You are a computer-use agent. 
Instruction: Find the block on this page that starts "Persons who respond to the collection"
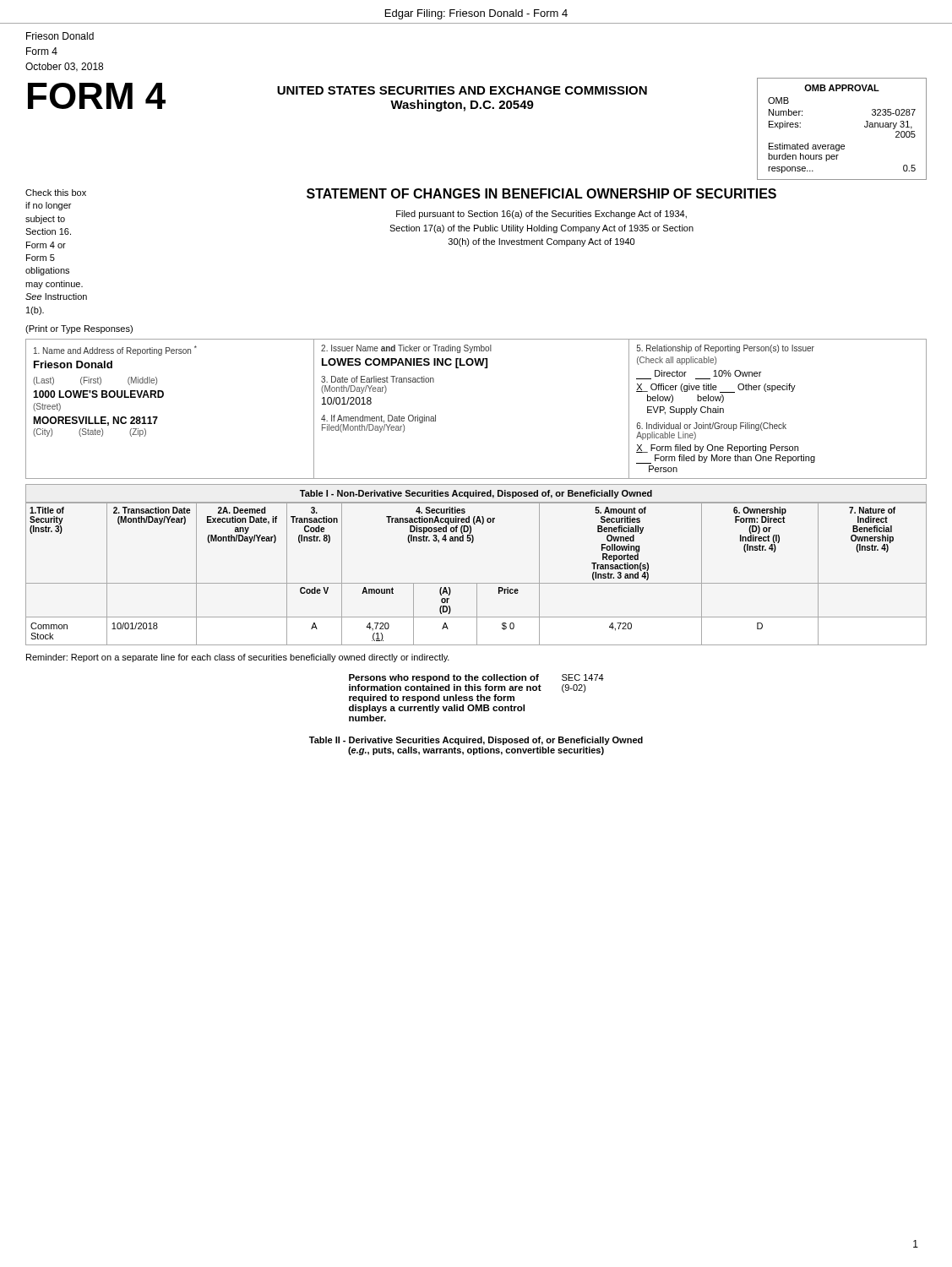pyautogui.click(x=445, y=698)
